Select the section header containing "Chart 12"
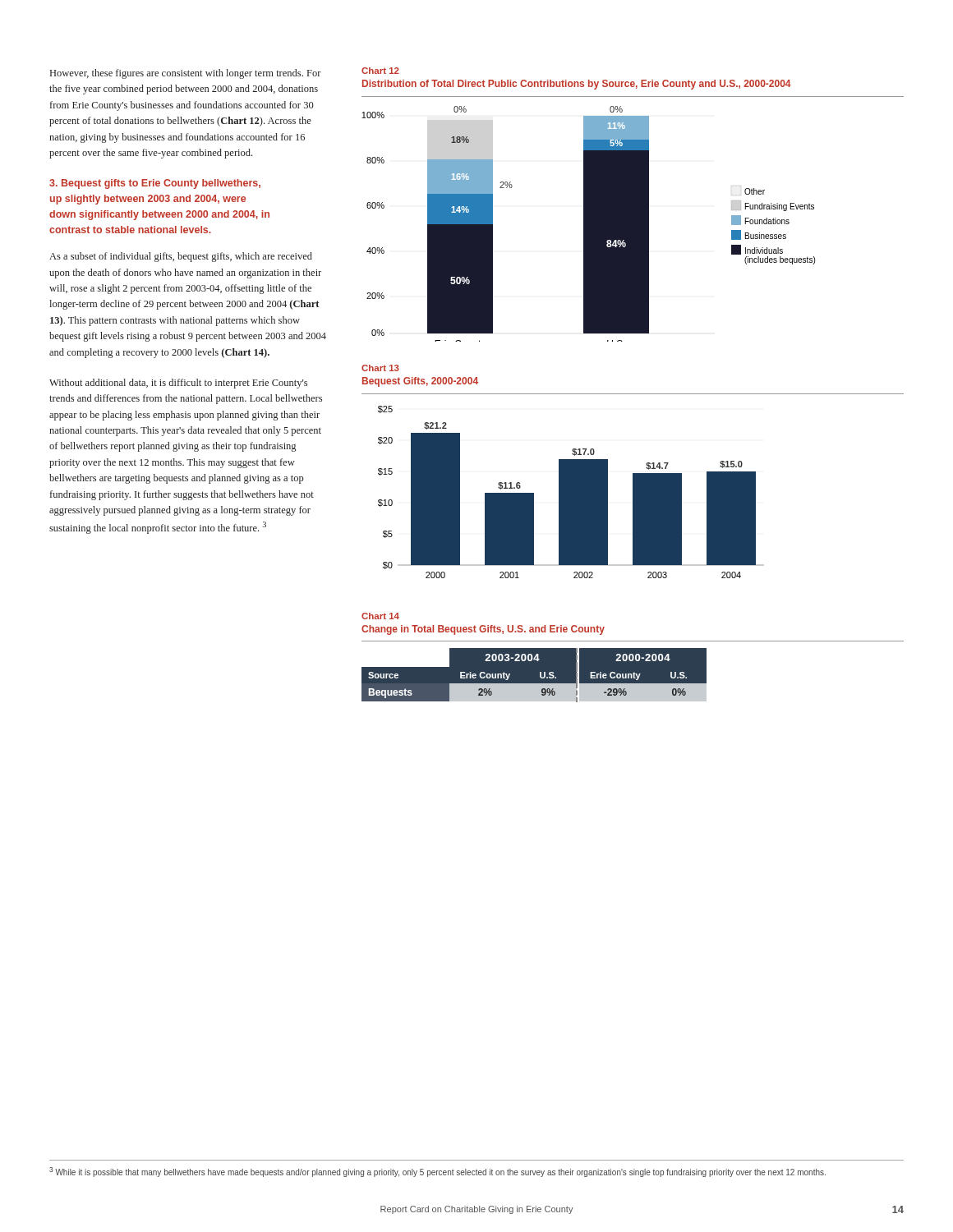 380,71
